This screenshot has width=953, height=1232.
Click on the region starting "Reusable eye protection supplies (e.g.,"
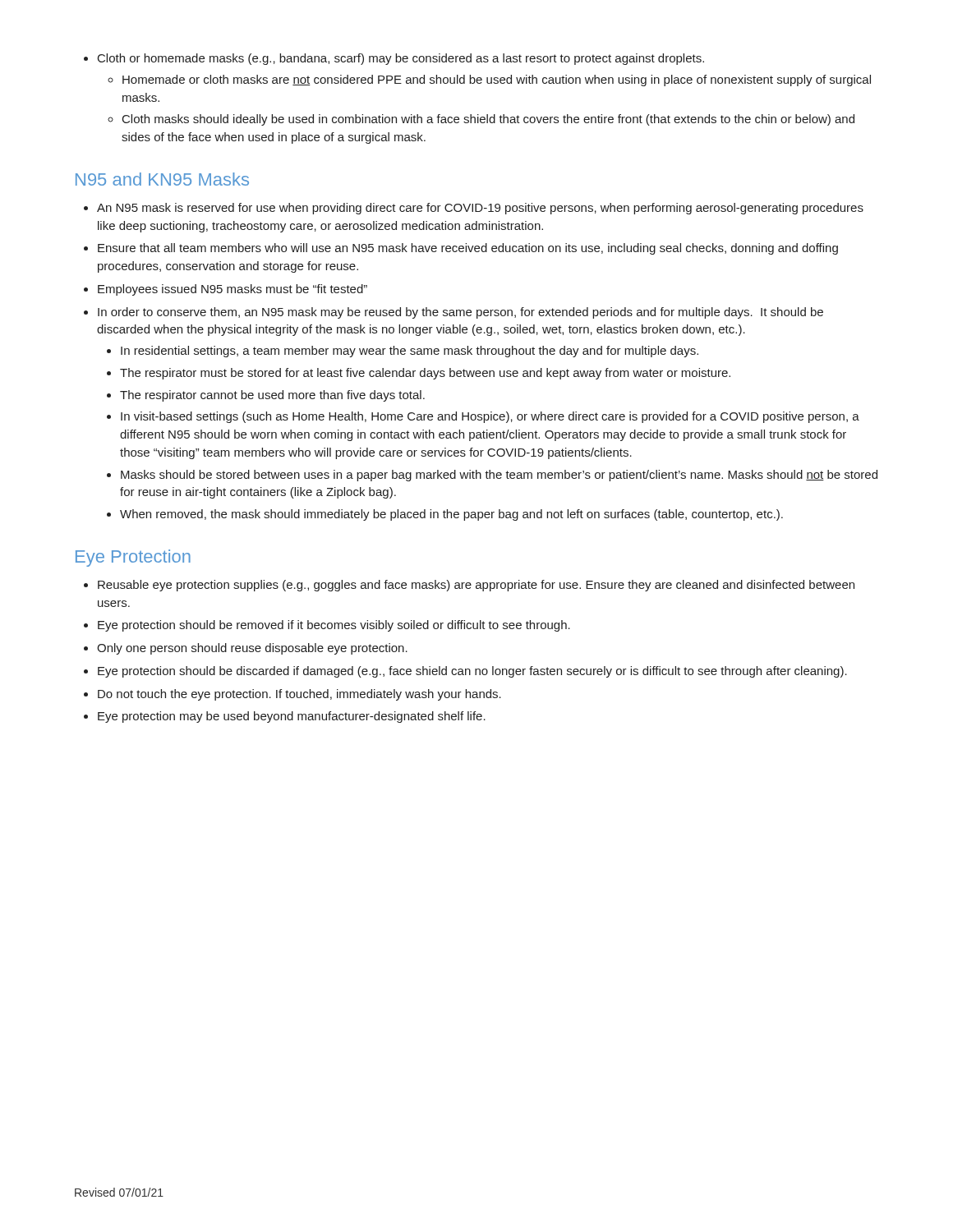476,593
